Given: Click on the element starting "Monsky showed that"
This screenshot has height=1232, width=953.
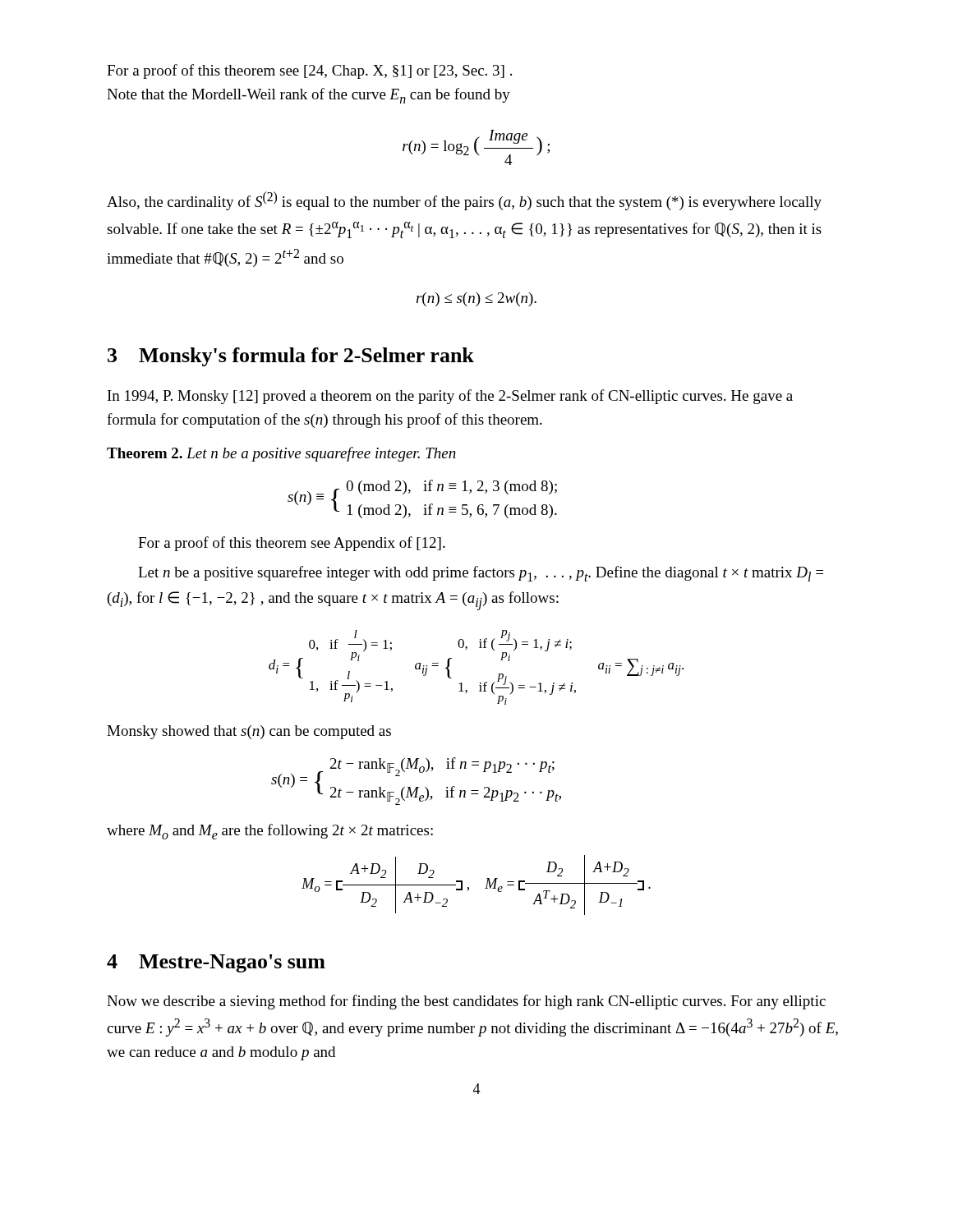Looking at the screenshot, I should pos(249,731).
